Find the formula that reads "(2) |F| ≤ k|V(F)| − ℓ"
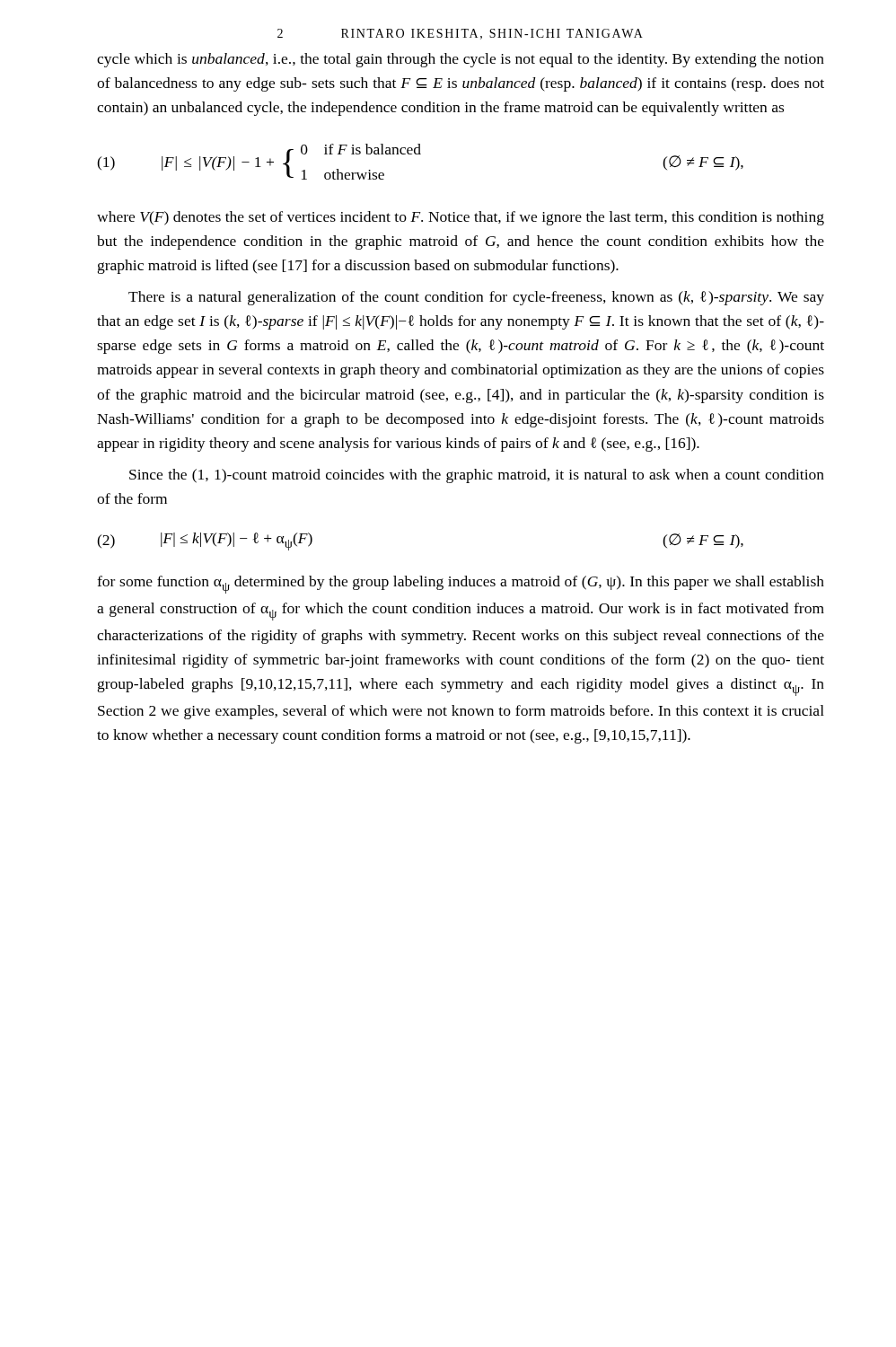Image resolution: width=896 pixels, height=1347 pixels. (x=234, y=541)
